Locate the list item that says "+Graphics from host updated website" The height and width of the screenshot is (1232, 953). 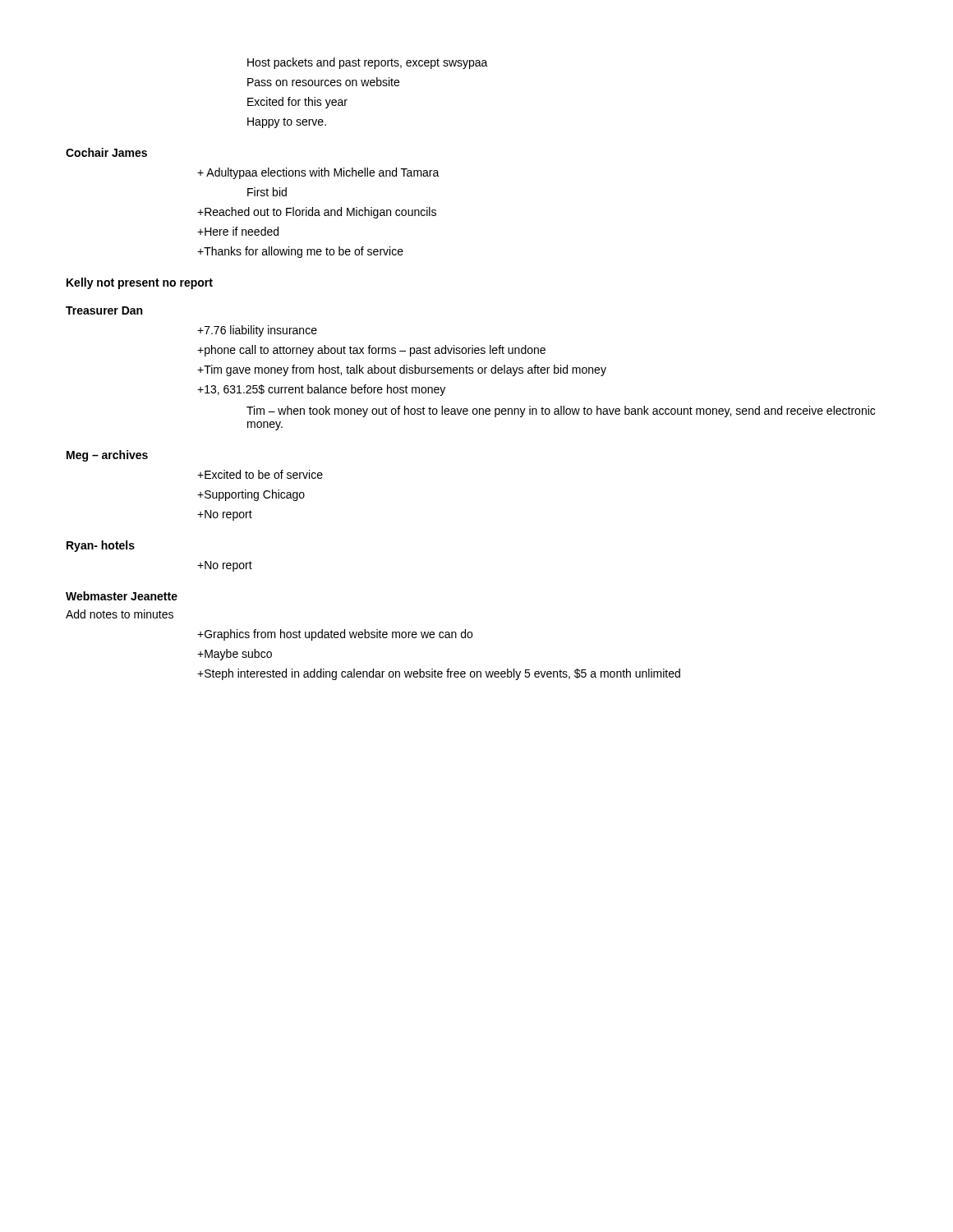point(335,634)
